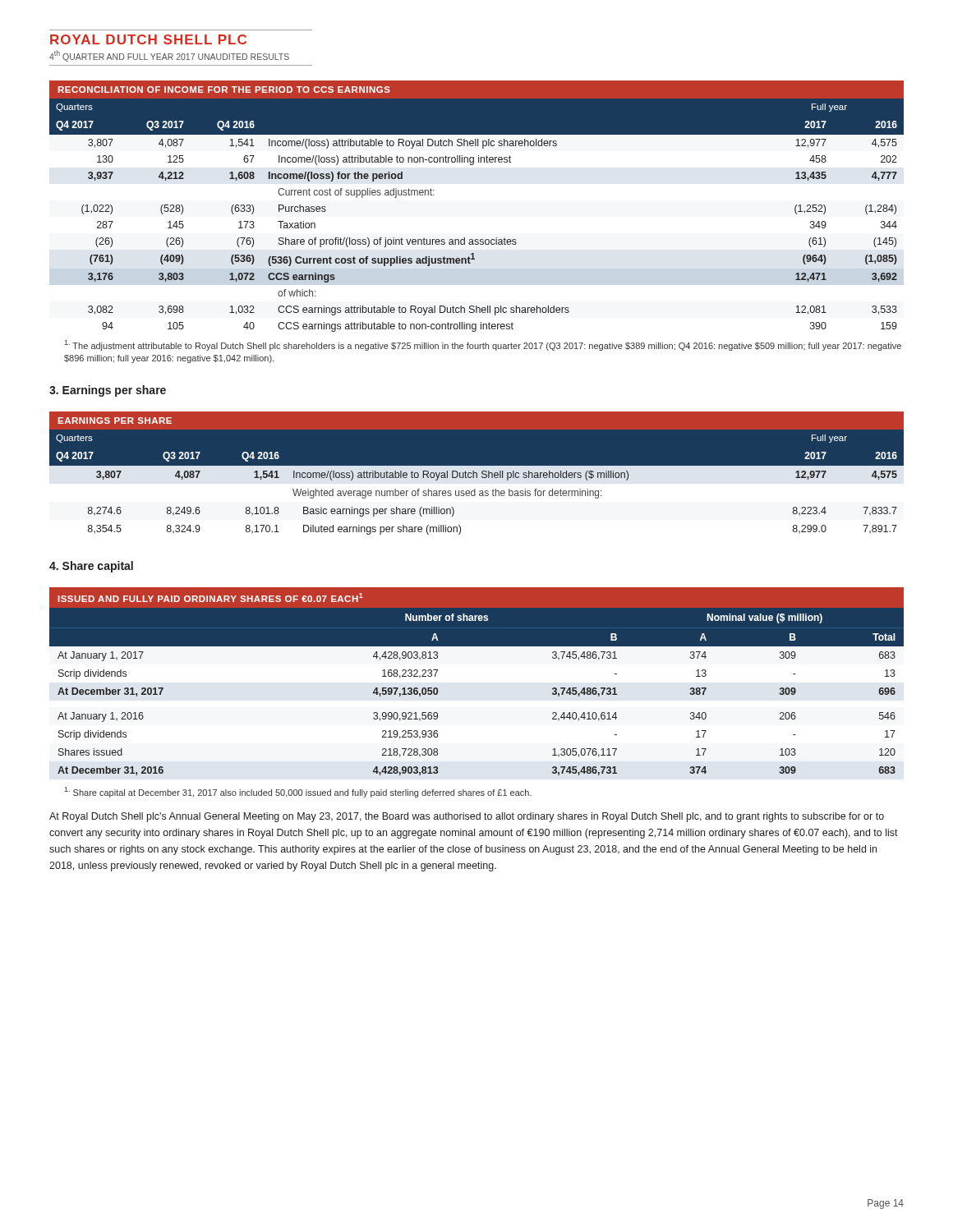Click where it says "EARNINGS PER SHARE"
Screen dimensions: 1232x953
click(476, 421)
